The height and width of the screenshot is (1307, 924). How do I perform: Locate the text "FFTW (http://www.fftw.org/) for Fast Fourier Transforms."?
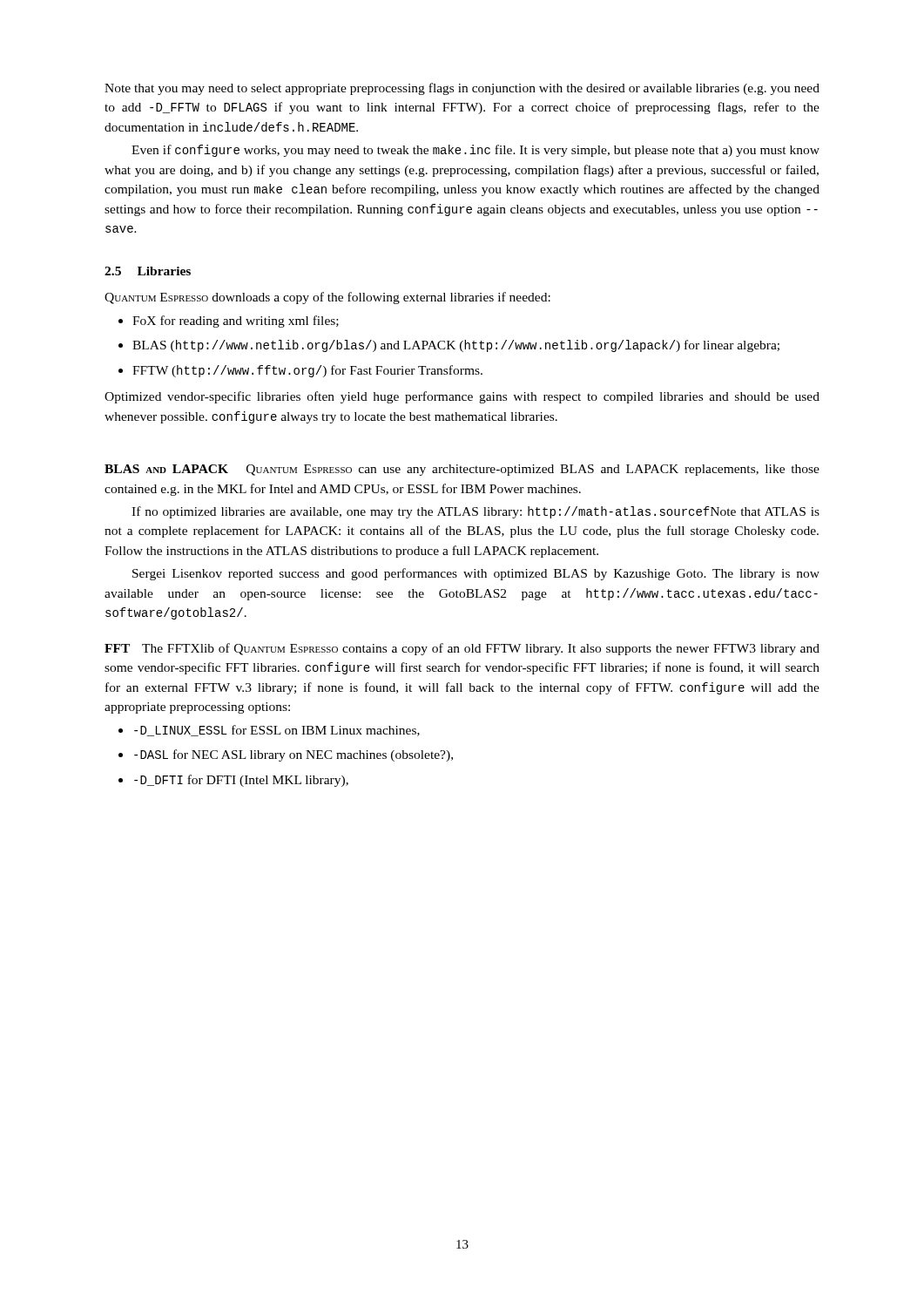[462, 370]
